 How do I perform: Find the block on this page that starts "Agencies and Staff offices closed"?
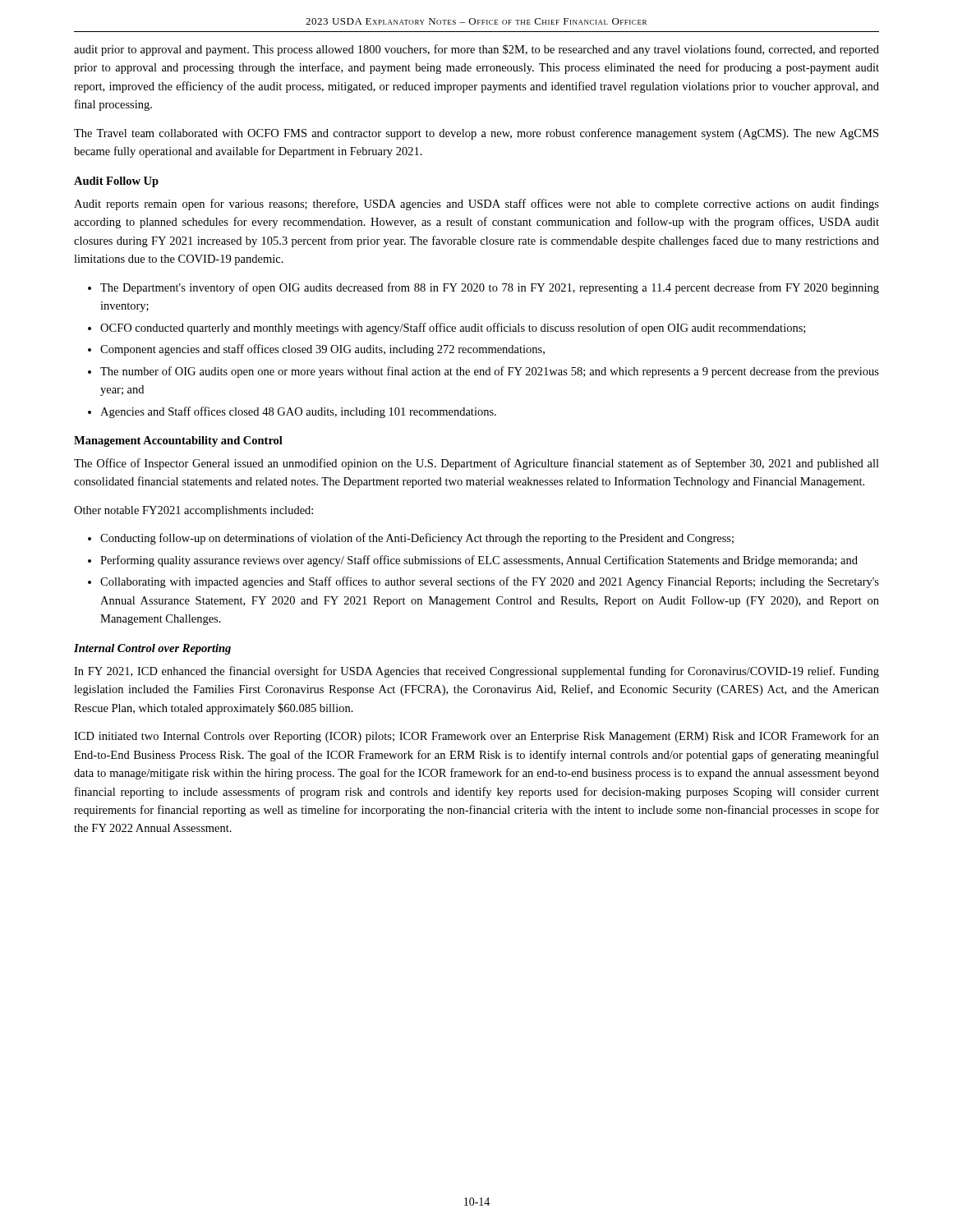click(299, 411)
